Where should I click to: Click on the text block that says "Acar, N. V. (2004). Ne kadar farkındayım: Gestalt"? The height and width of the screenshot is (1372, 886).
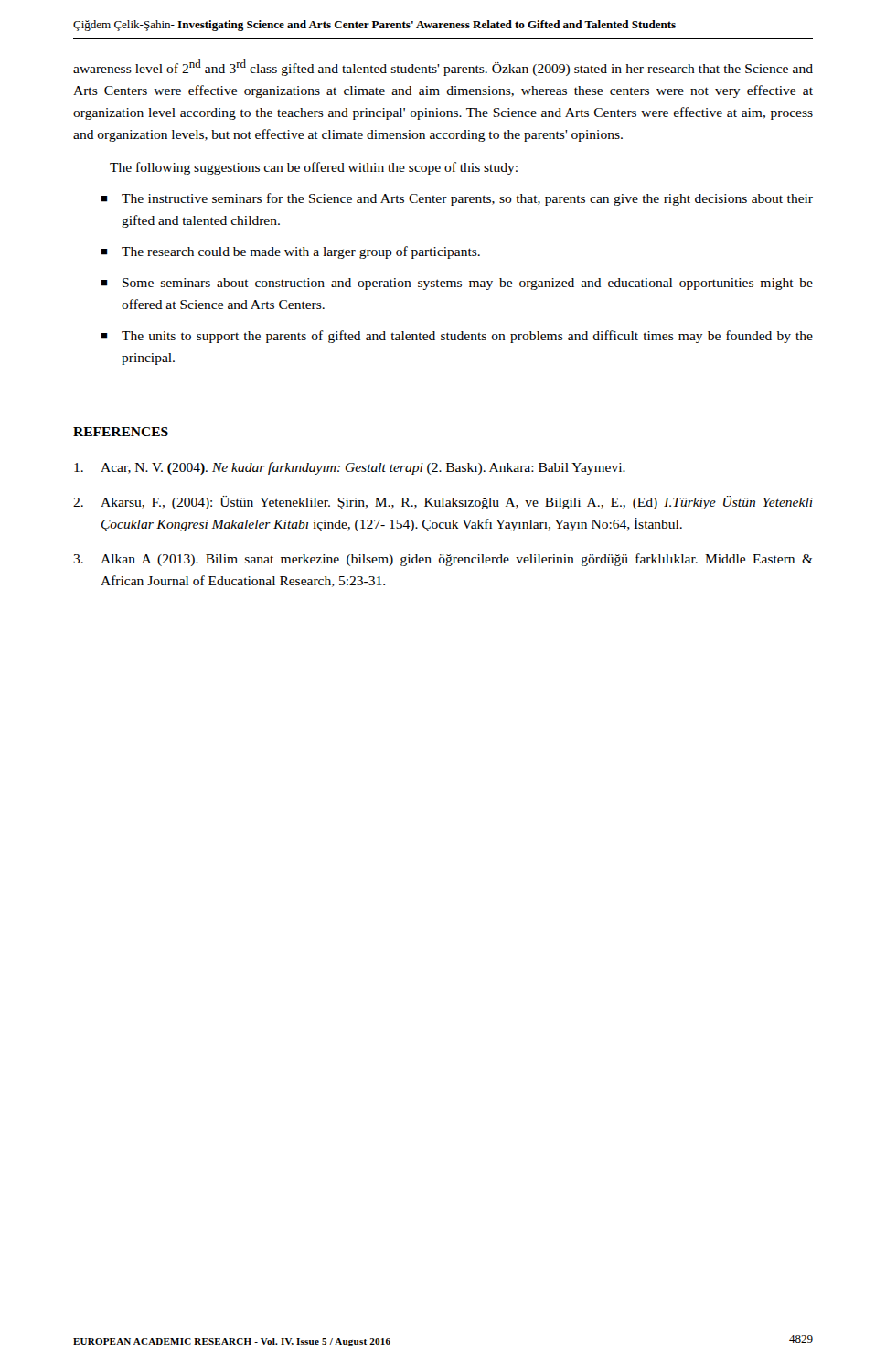pos(443,468)
